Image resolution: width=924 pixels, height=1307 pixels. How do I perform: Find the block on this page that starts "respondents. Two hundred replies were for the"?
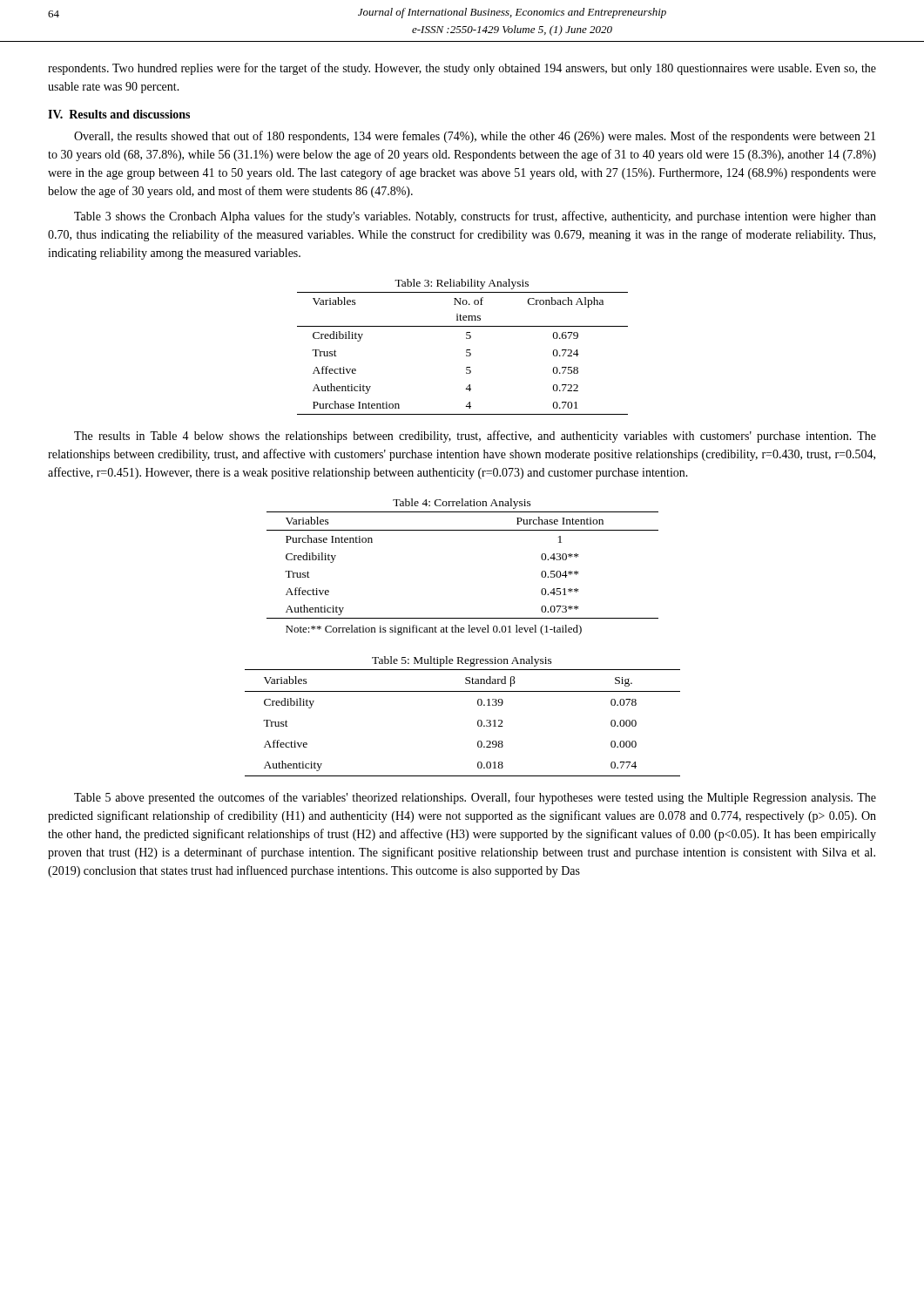point(462,78)
